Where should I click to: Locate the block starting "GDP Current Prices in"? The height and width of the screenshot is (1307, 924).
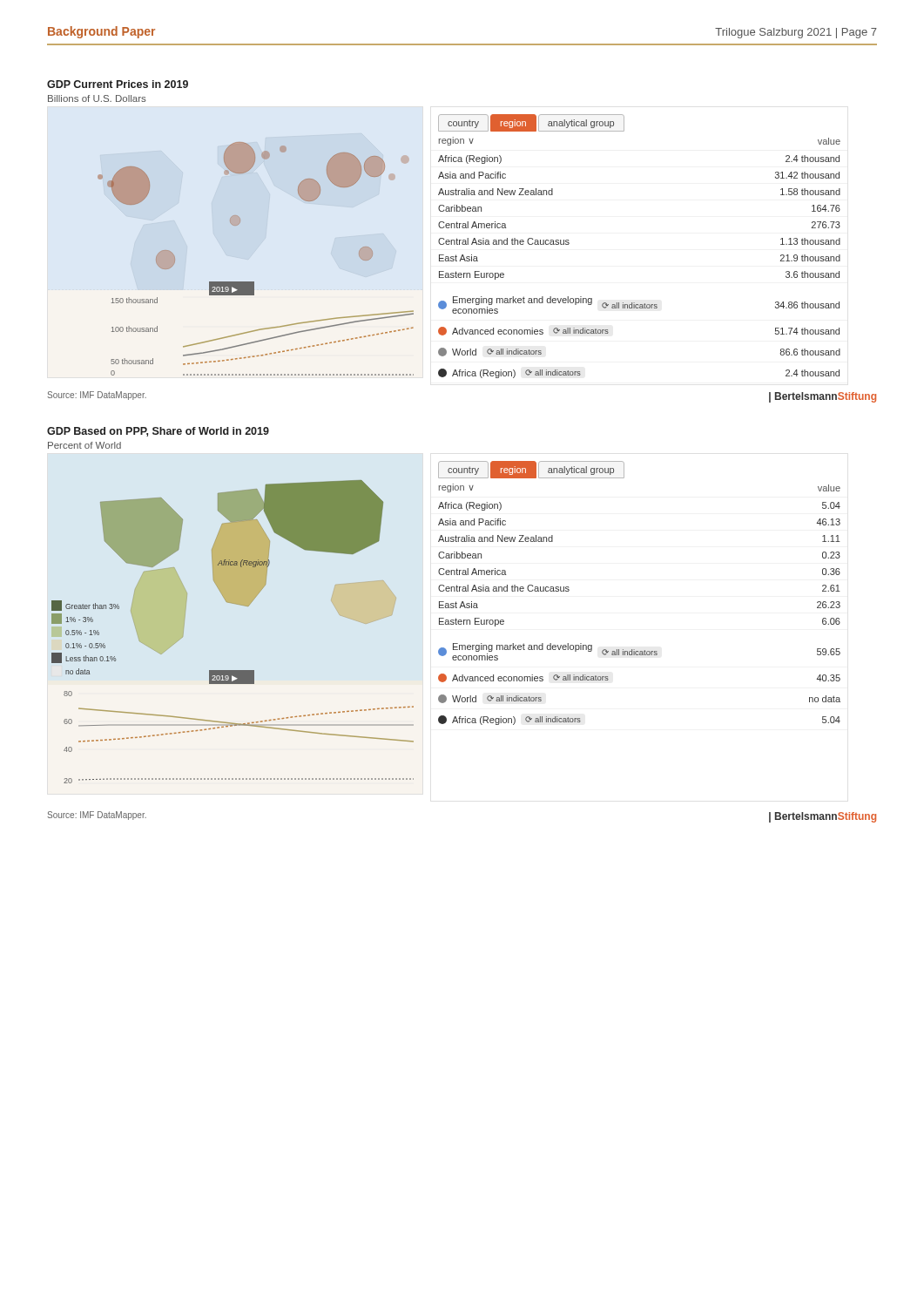118,84
